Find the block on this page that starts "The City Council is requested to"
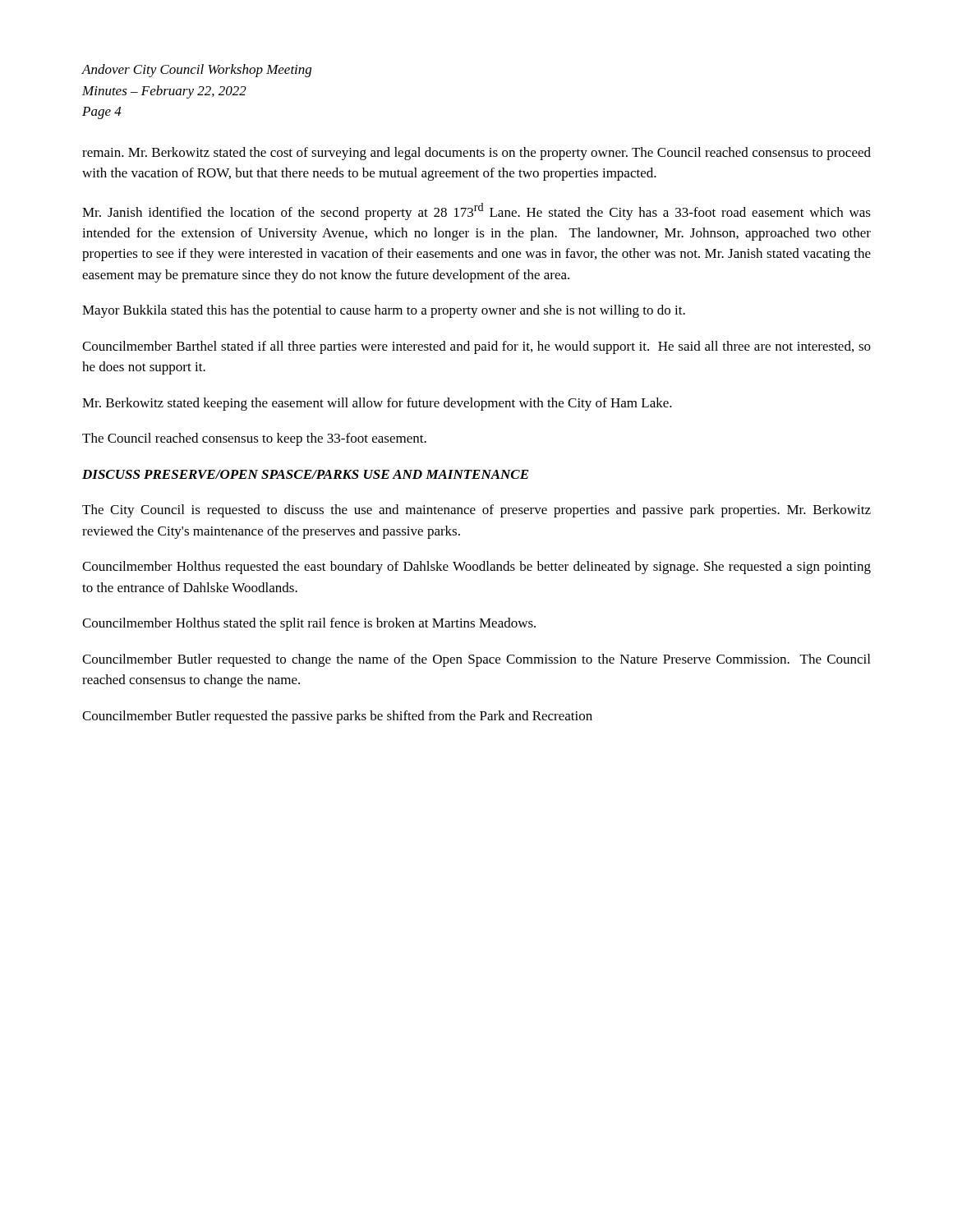This screenshot has height=1232, width=953. point(476,520)
